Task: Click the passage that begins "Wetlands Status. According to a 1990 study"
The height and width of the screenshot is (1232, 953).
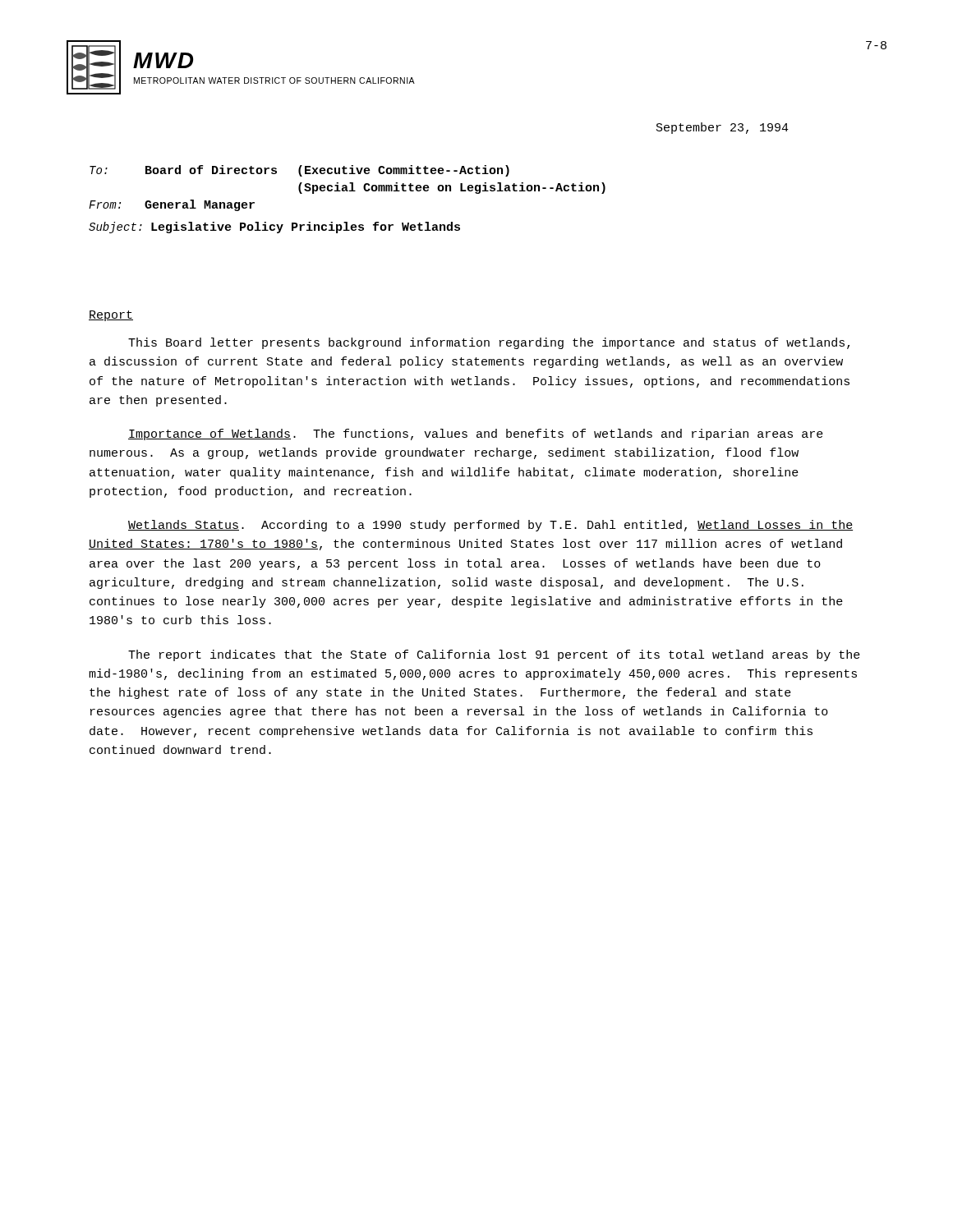Action: coord(471,574)
